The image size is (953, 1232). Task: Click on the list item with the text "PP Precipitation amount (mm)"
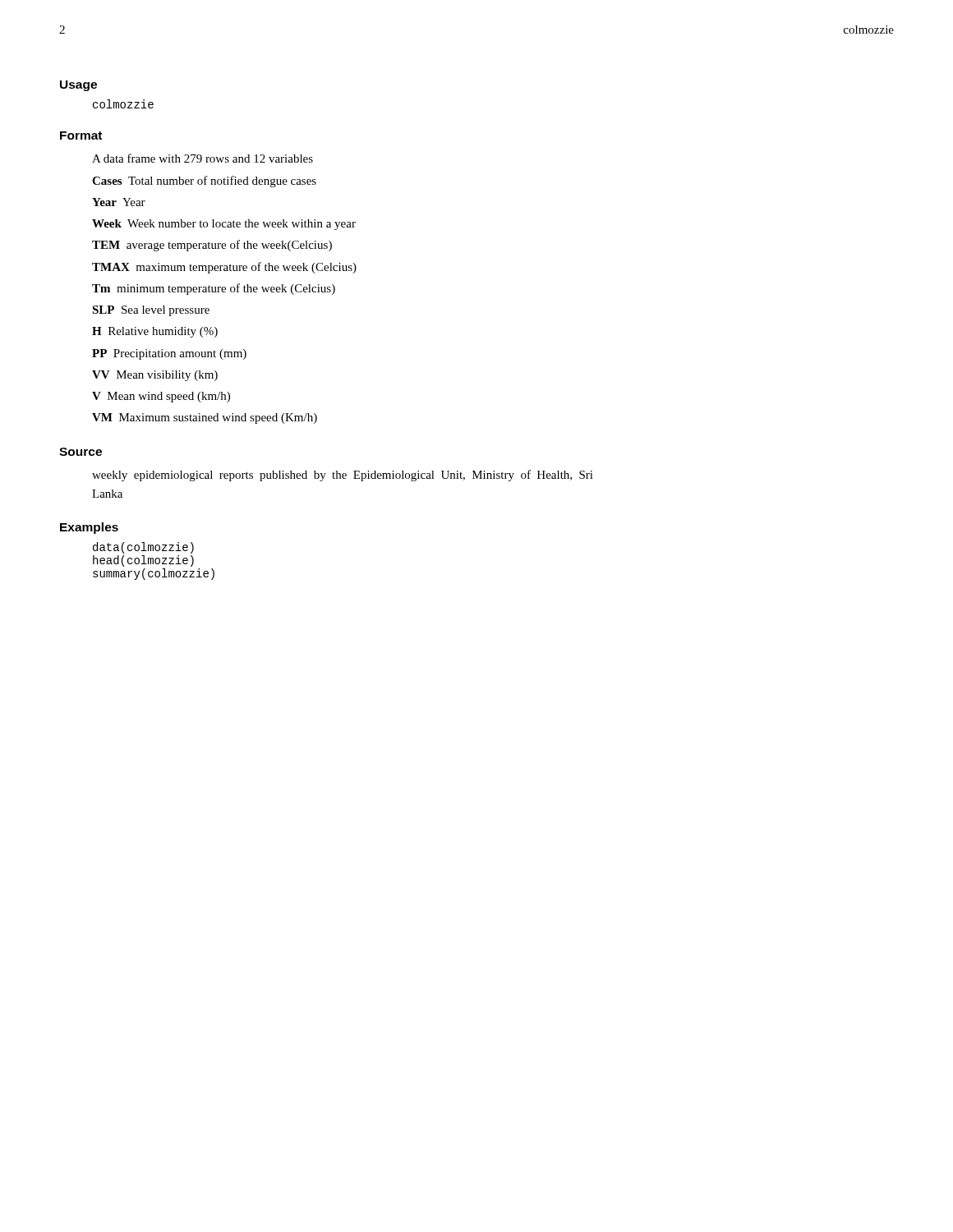tap(169, 353)
